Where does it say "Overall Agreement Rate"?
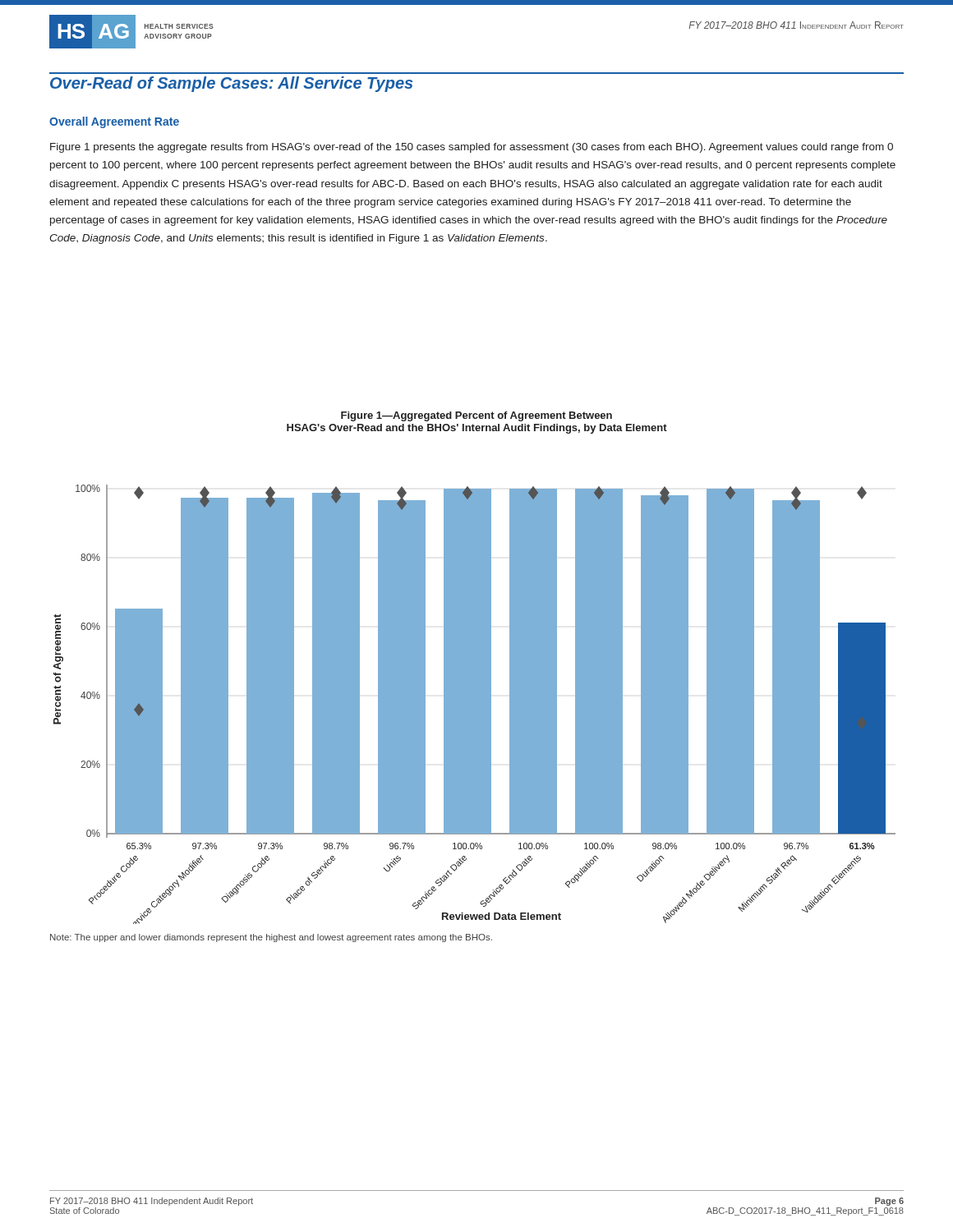 pos(114,122)
